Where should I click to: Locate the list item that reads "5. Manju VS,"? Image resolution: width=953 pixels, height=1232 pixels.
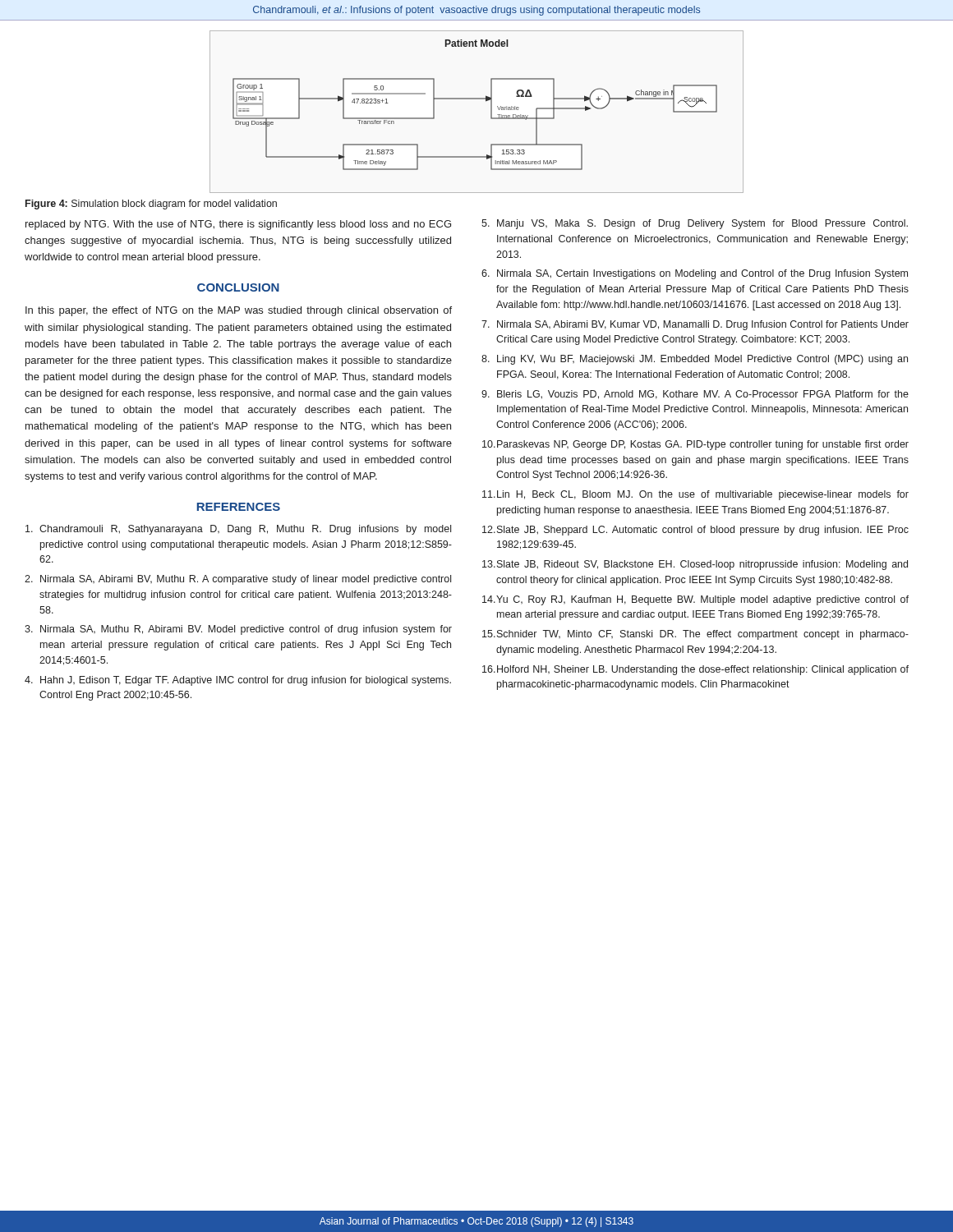[x=695, y=239]
